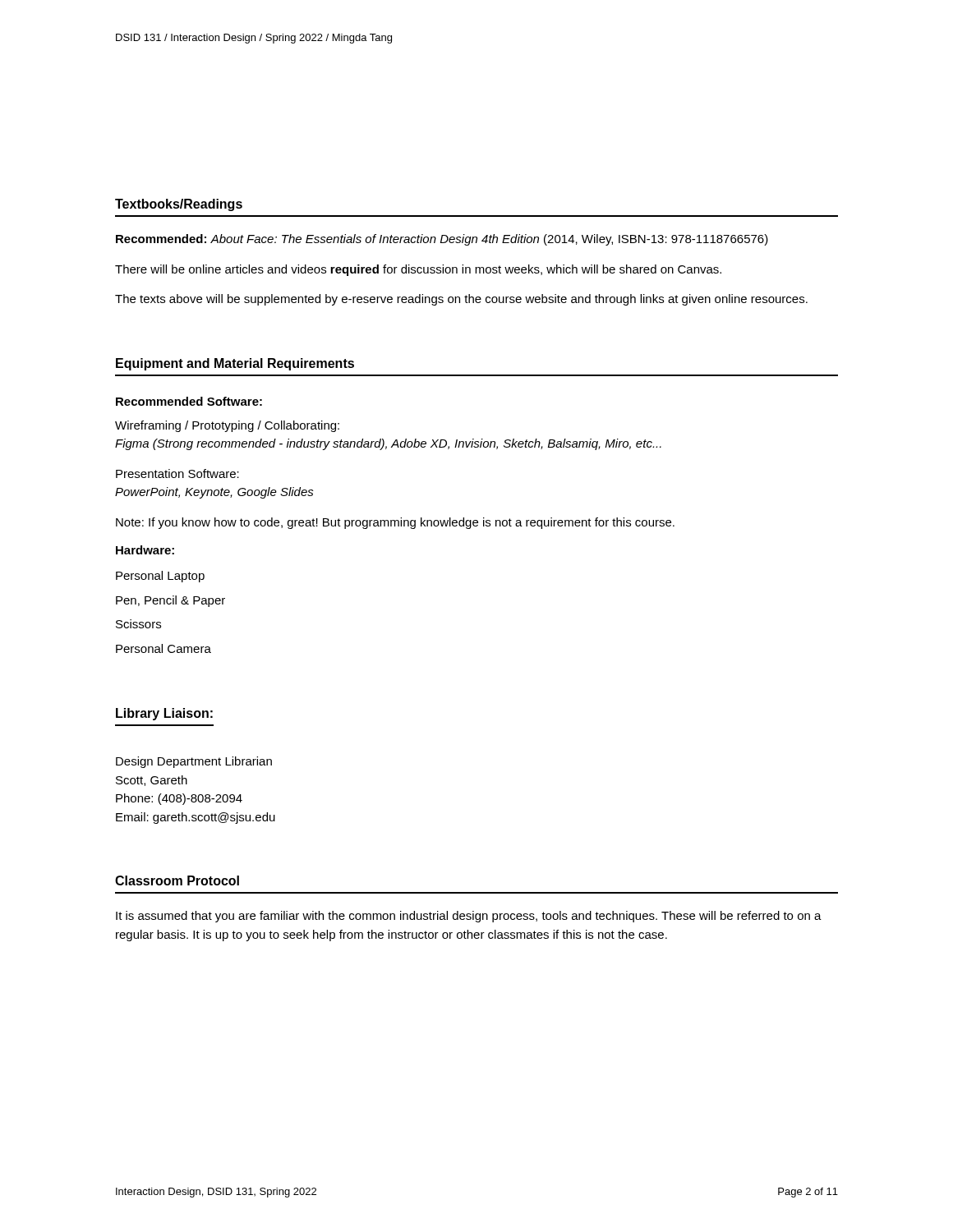The image size is (953, 1232).
Task: Find the block on this page that starts "There will be online"
Action: (x=419, y=269)
